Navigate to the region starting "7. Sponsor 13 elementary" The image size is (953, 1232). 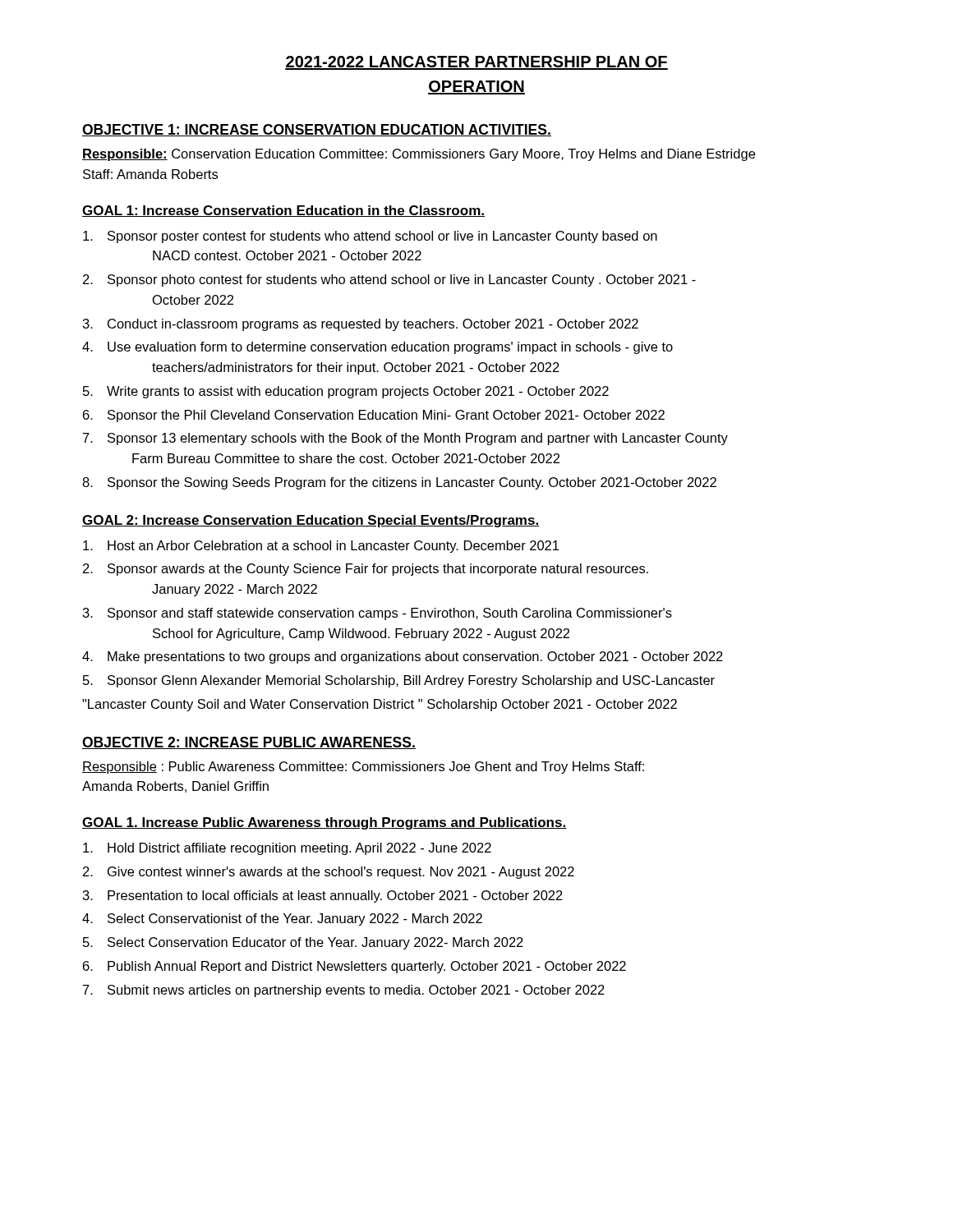(x=476, y=448)
